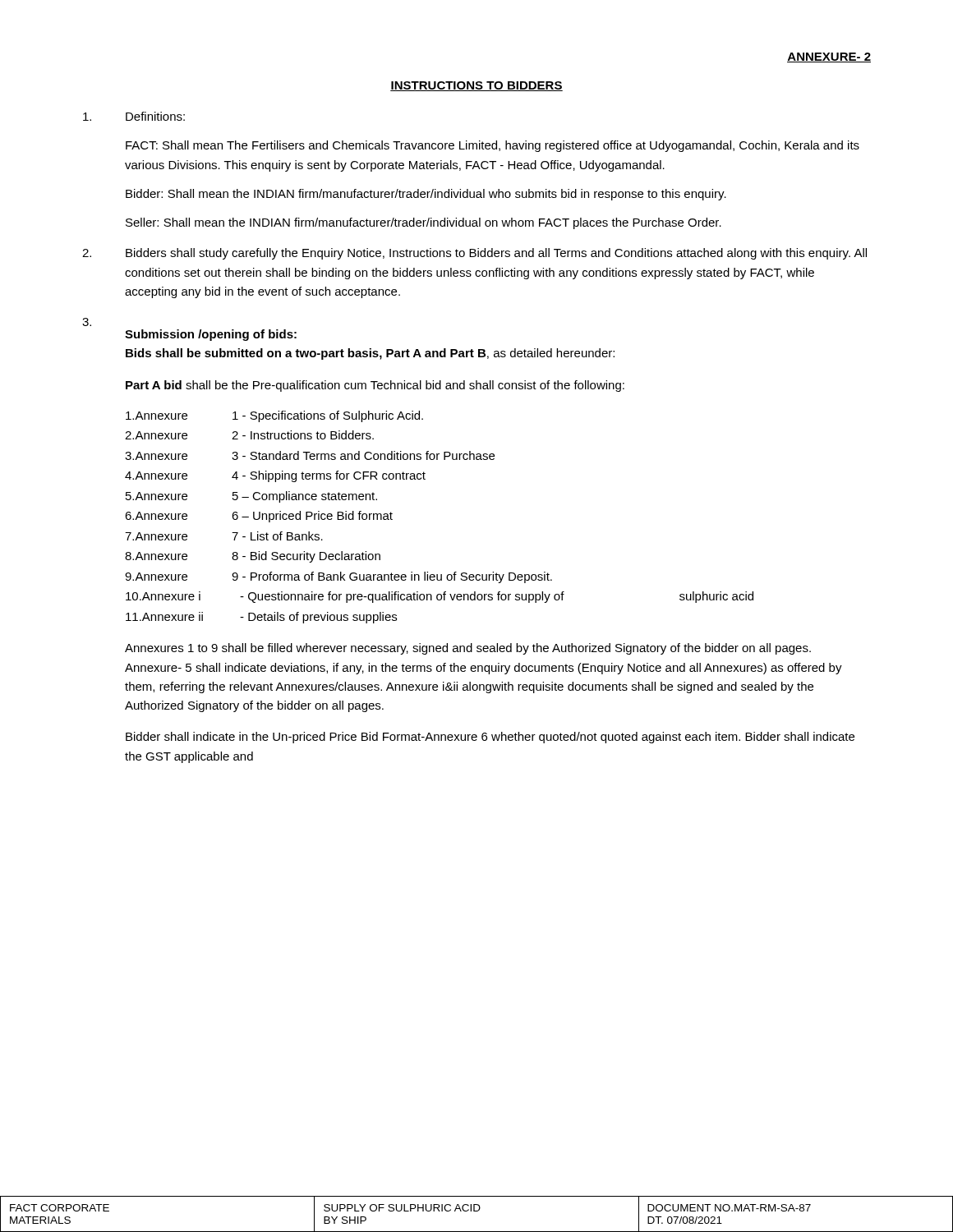
Task: Click on the list item that reads "2. Bidders shall study"
Action: [476, 272]
